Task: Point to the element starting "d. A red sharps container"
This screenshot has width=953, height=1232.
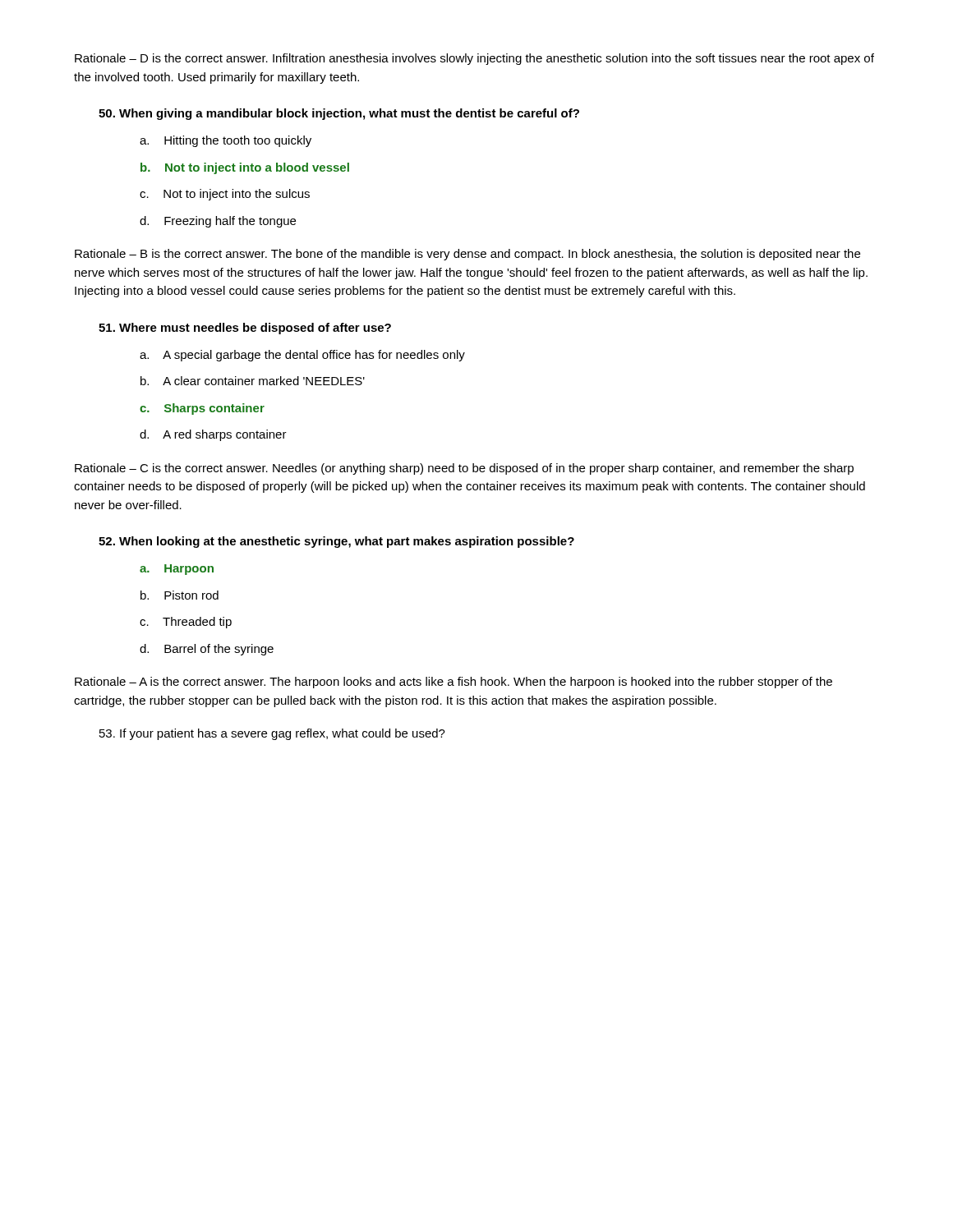Action: 213,434
